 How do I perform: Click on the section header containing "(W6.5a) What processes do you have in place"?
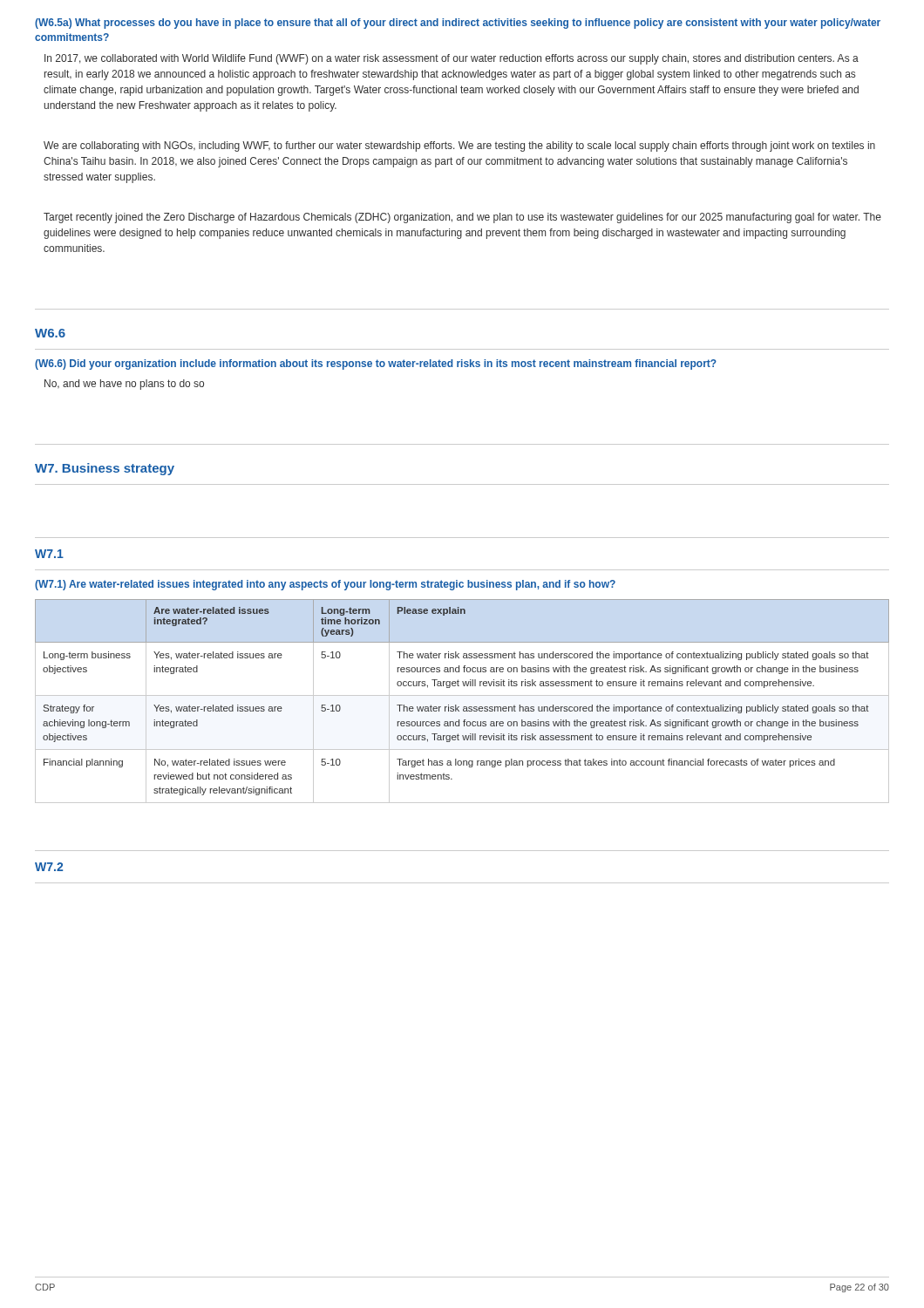click(x=458, y=30)
